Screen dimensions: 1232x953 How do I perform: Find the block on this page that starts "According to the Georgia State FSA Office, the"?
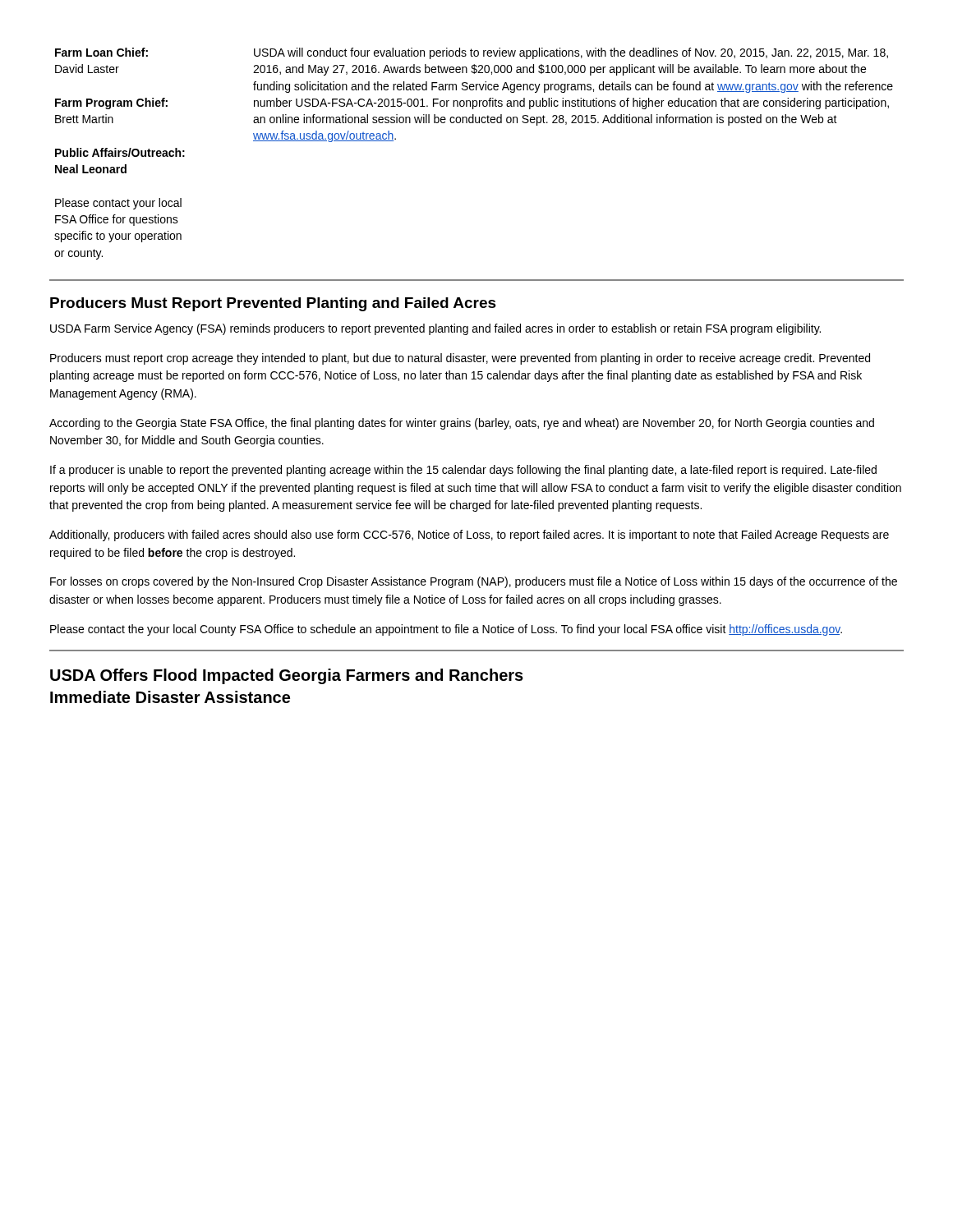[462, 432]
